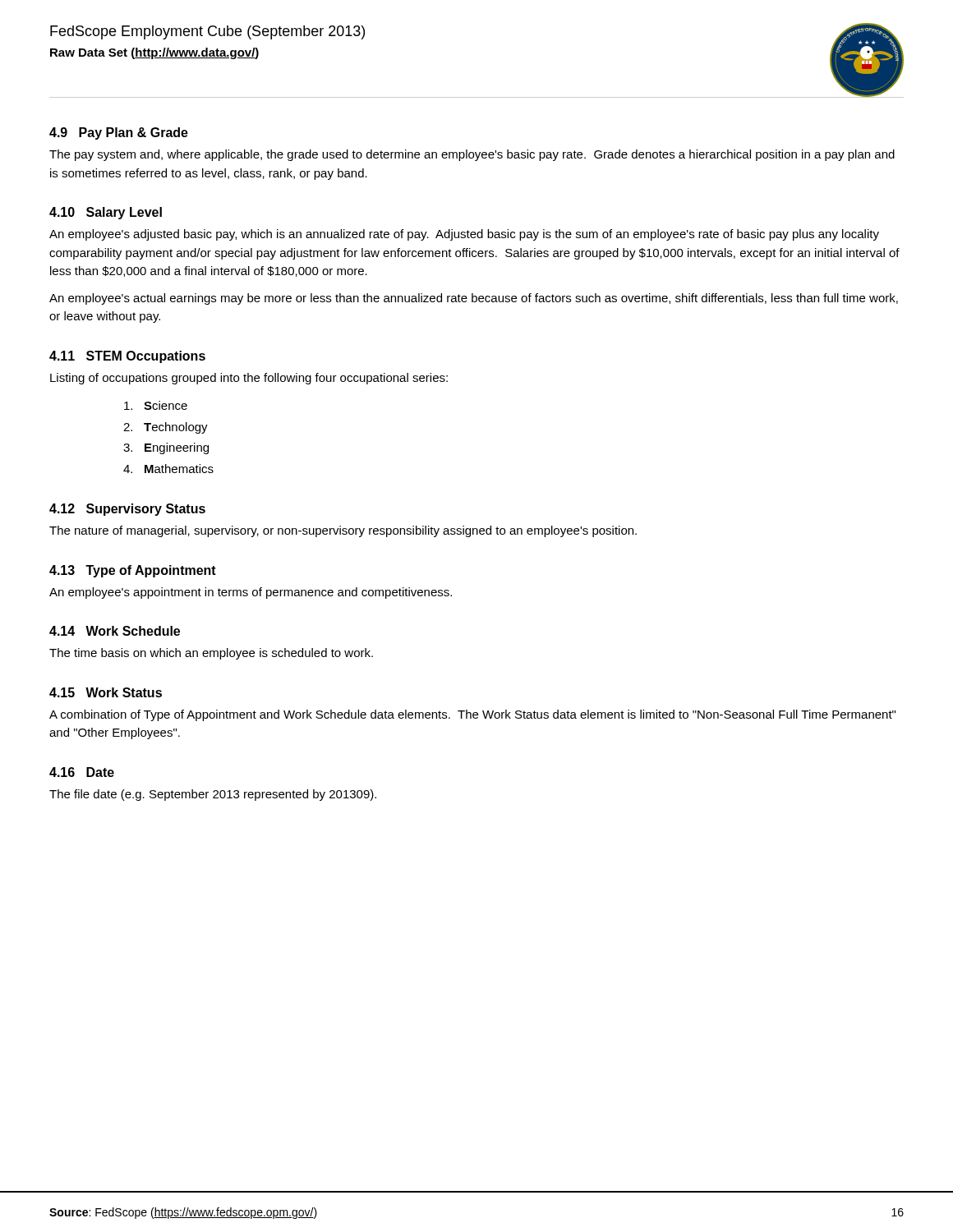Point to the section header beginning "4.13 Type of"
This screenshot has height=1232, width=953.
tap(133, 570)
